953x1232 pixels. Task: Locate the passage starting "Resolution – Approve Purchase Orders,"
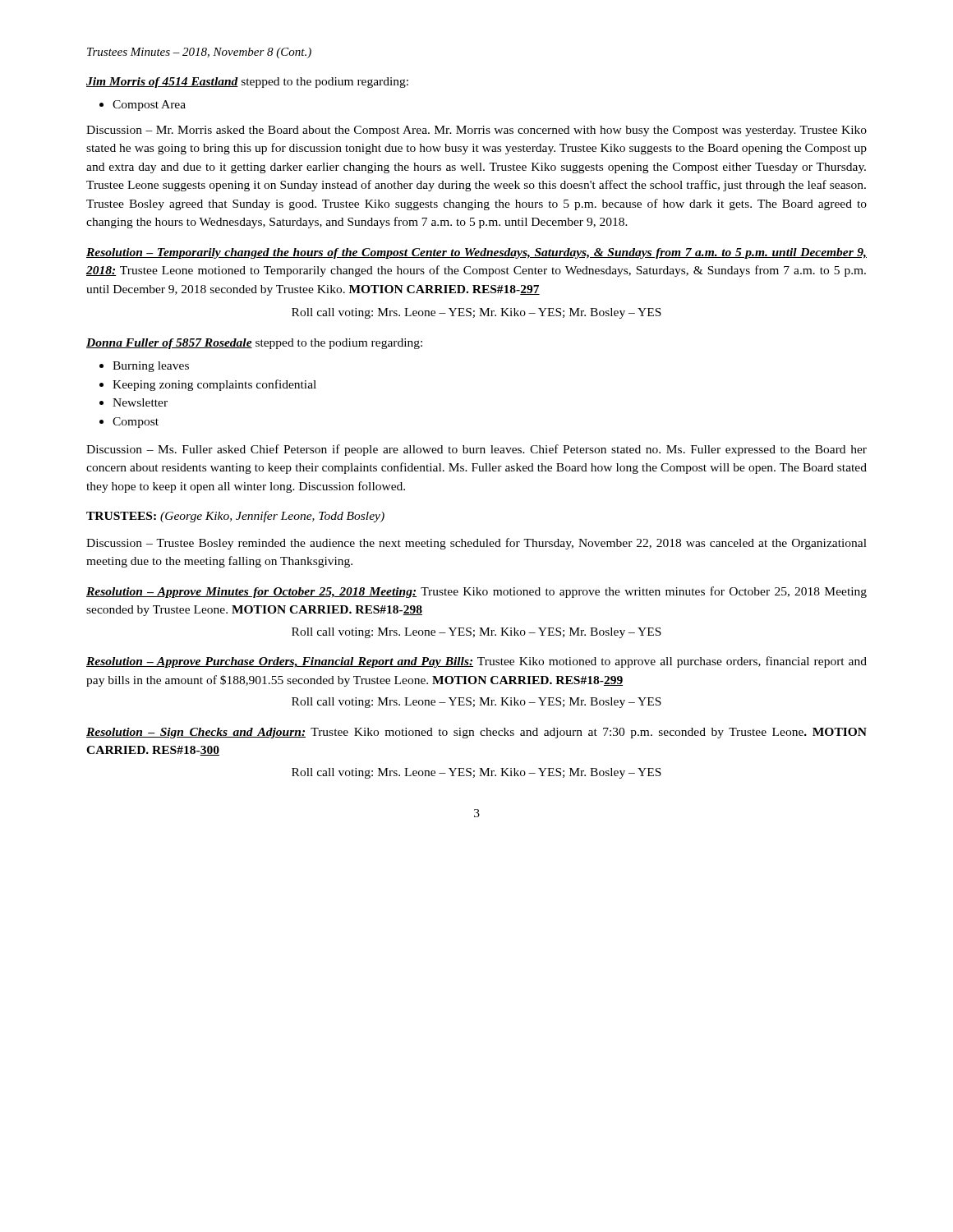476,670
